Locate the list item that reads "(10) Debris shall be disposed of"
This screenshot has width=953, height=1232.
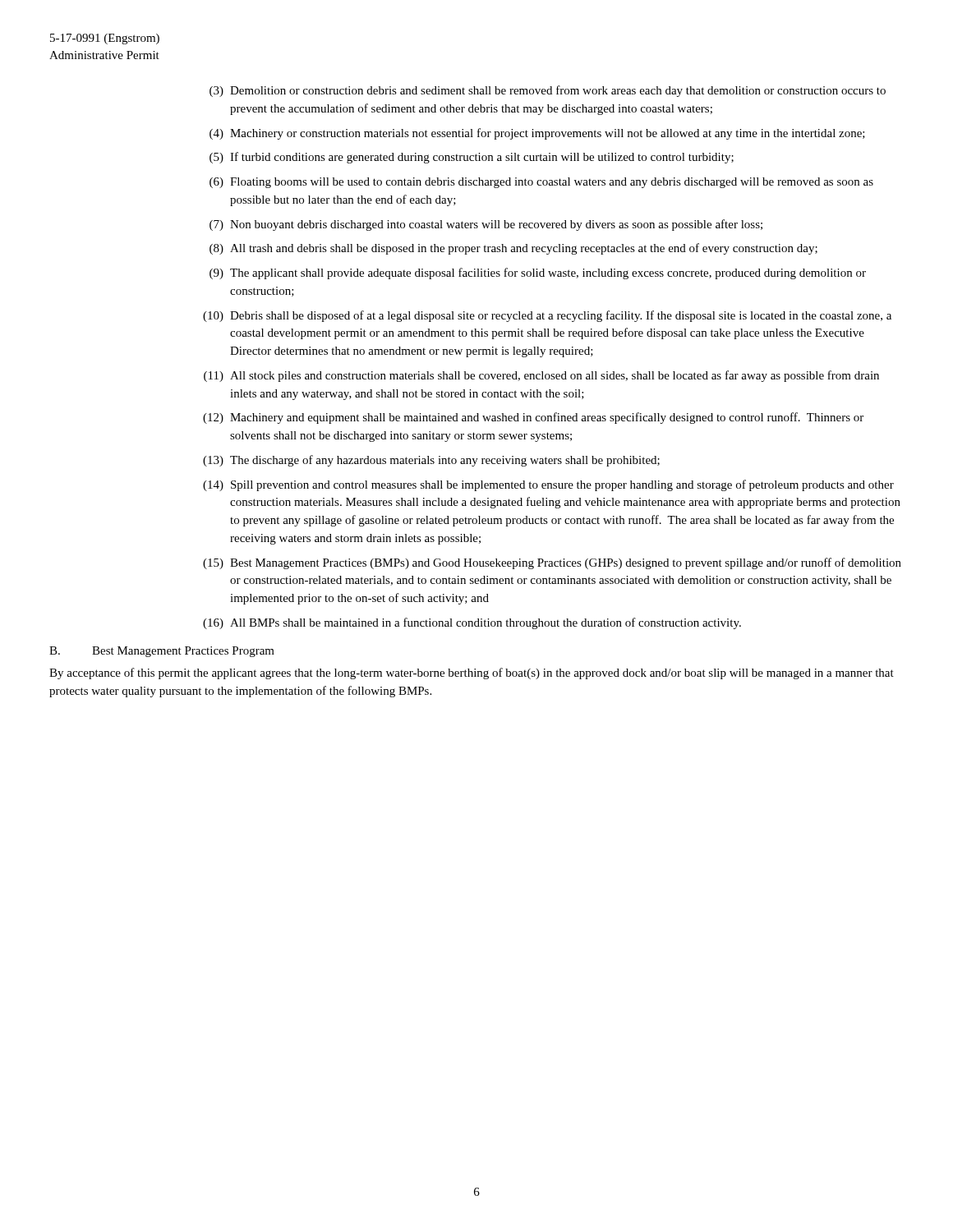point(542,334)
